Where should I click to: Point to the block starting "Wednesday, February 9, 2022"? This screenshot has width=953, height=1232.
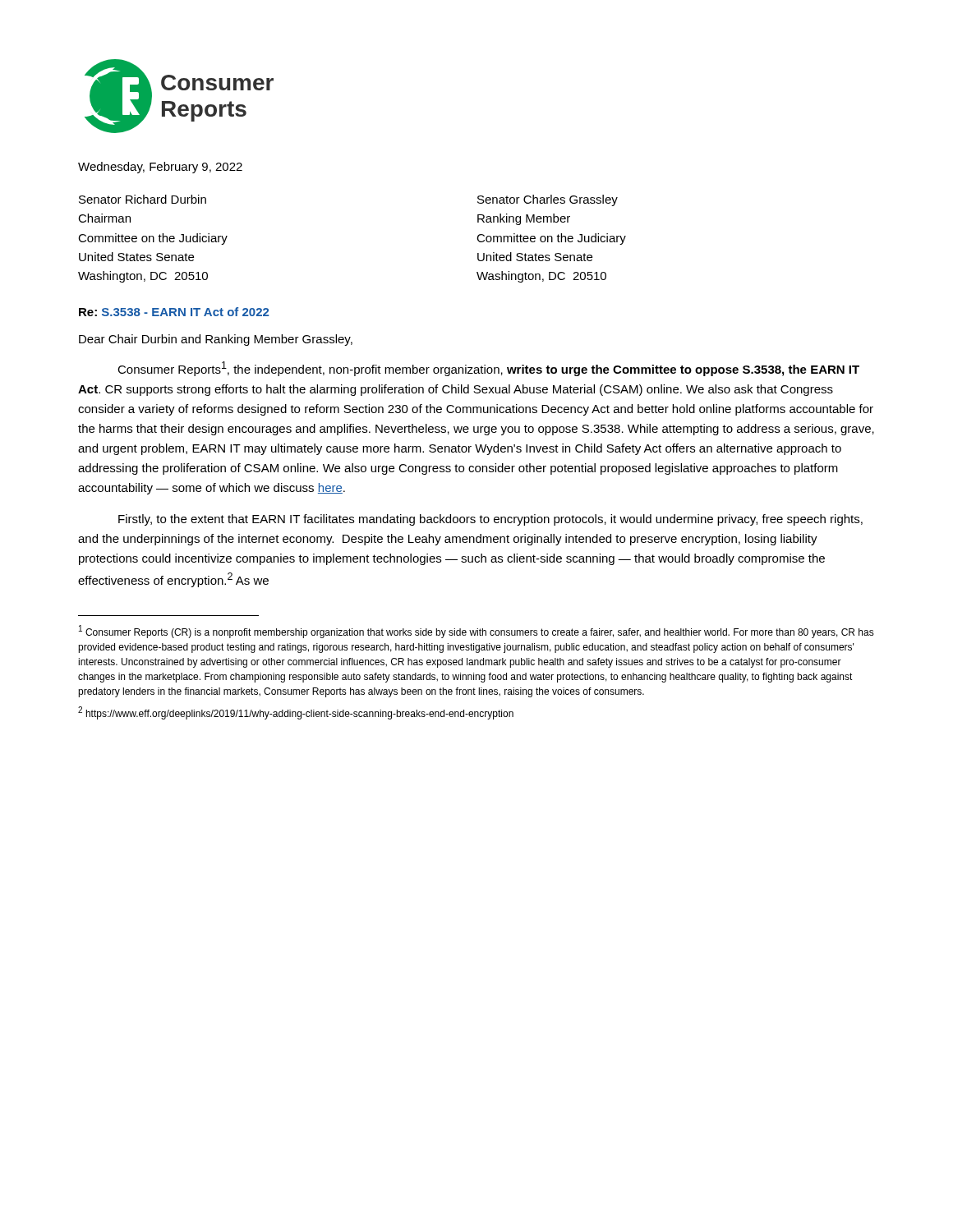[160, 166]
